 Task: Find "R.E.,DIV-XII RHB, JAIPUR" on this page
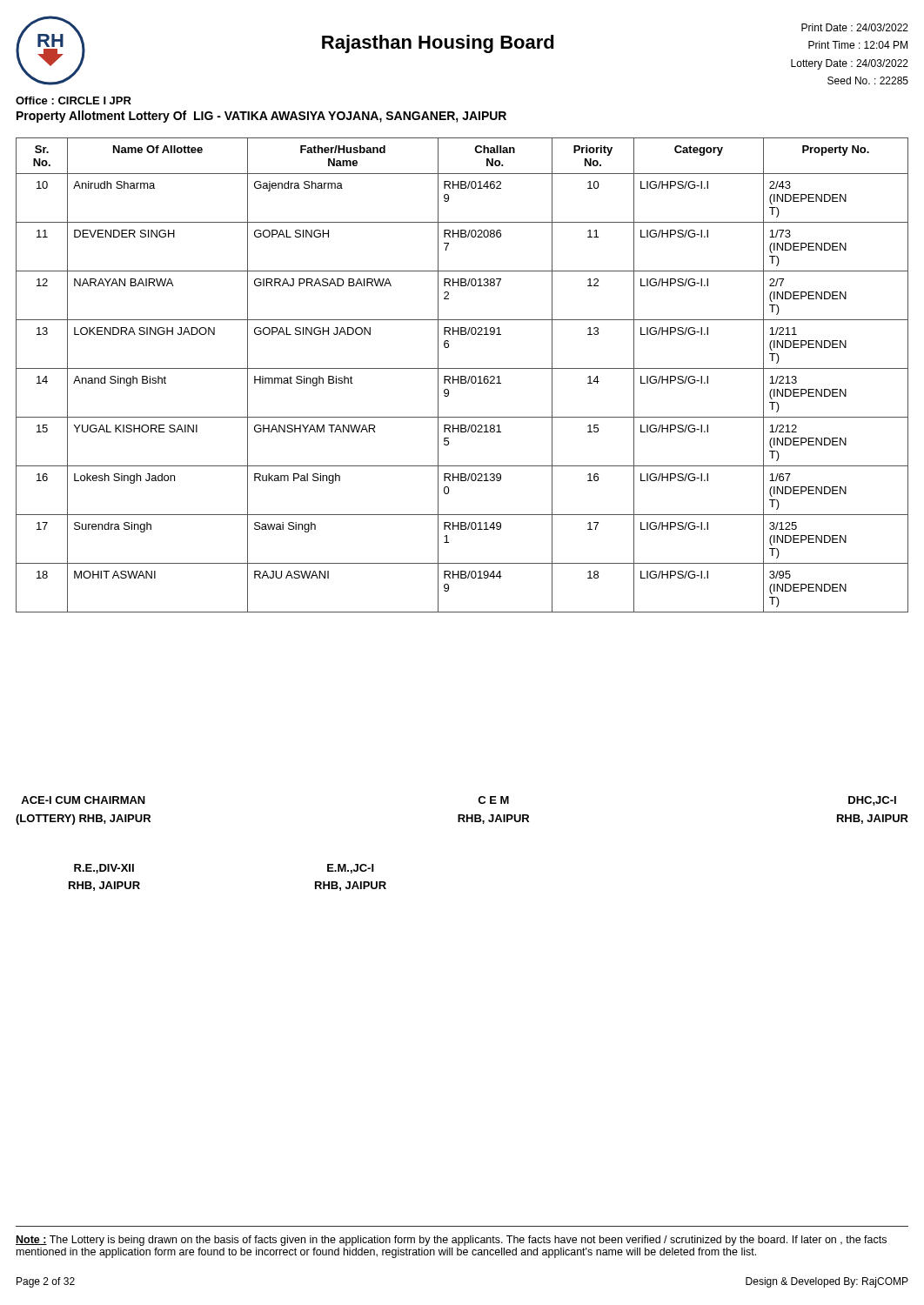tap(104, 877)
